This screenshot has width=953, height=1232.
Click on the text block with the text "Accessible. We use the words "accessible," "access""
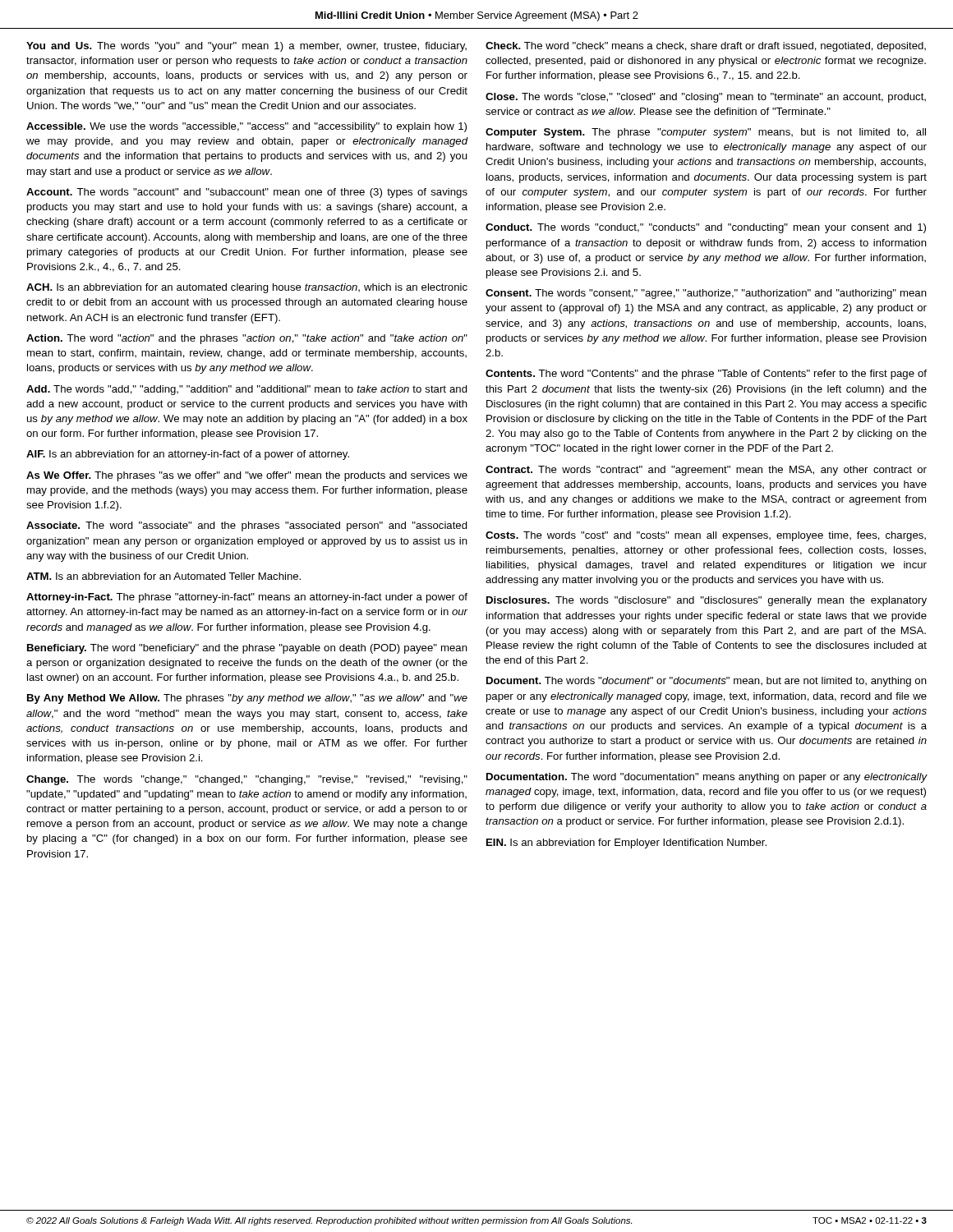(247, 149)
